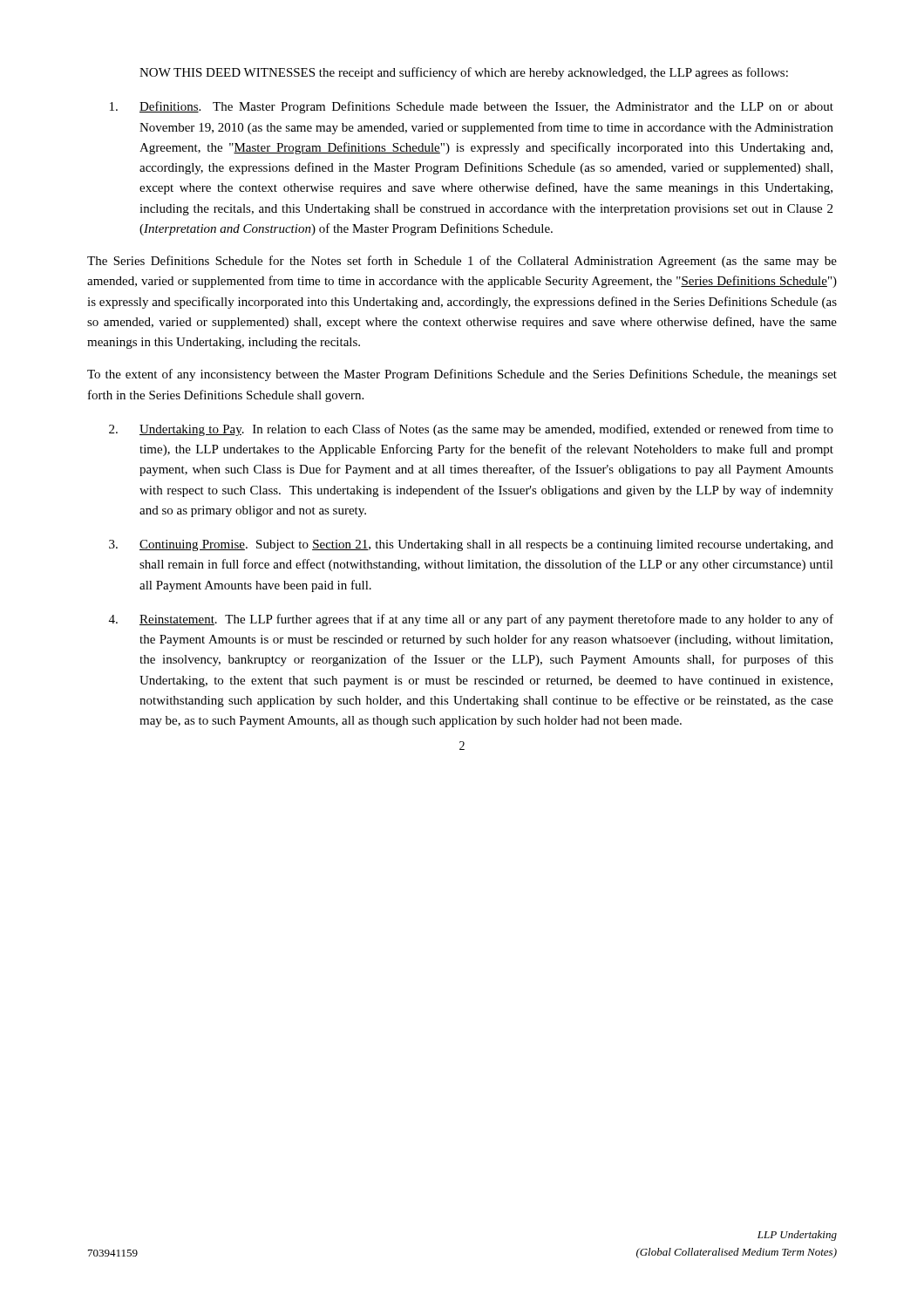The width and height of the screenshot is (924, 1308).
Task: Find the block on this page that starts "Continuing Promise. Subject to"
Action: [x=460, y=565]
